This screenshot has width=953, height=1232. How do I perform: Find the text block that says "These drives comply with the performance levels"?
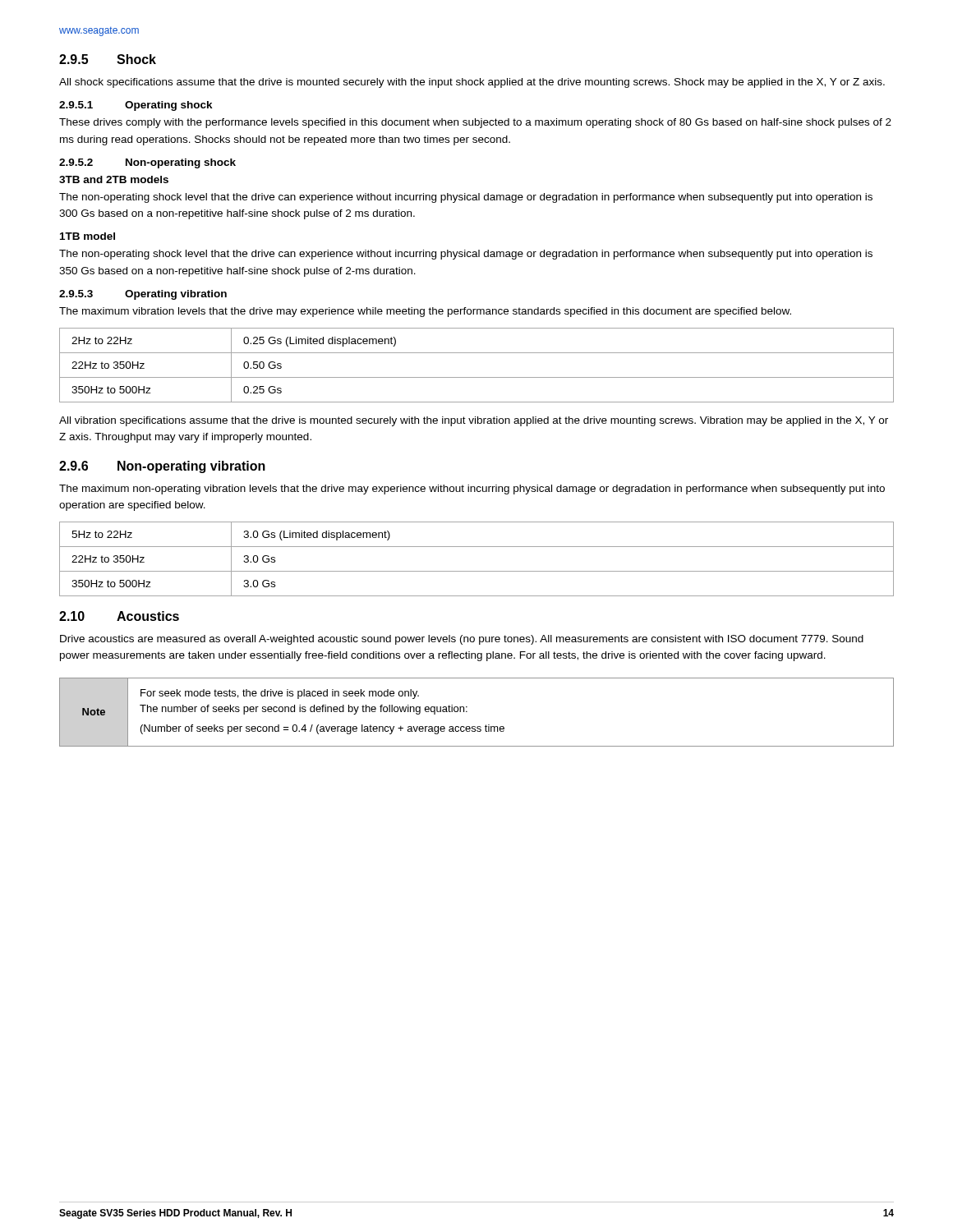click(x=476, y=131)
